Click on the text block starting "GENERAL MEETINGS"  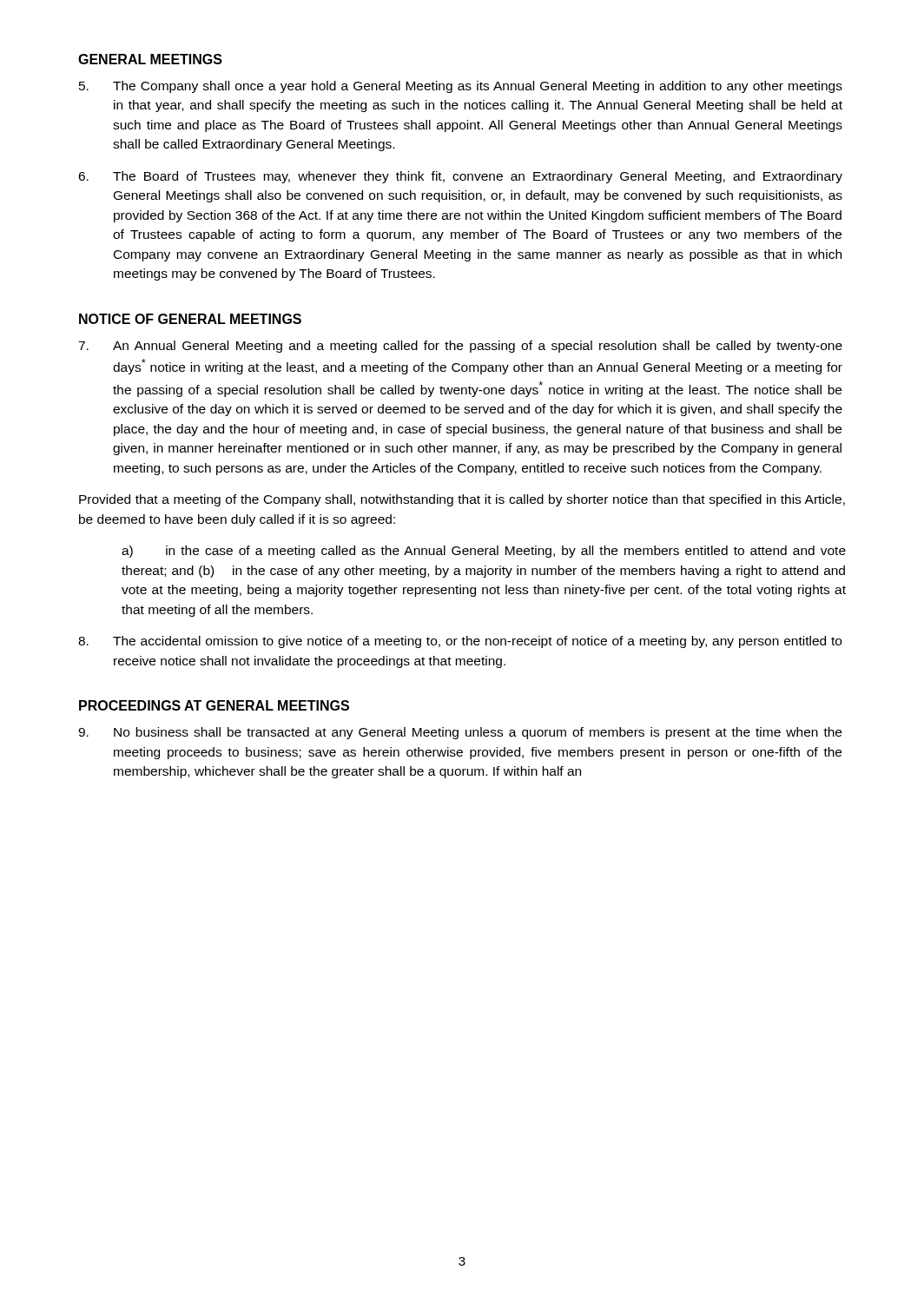[150, 59]
